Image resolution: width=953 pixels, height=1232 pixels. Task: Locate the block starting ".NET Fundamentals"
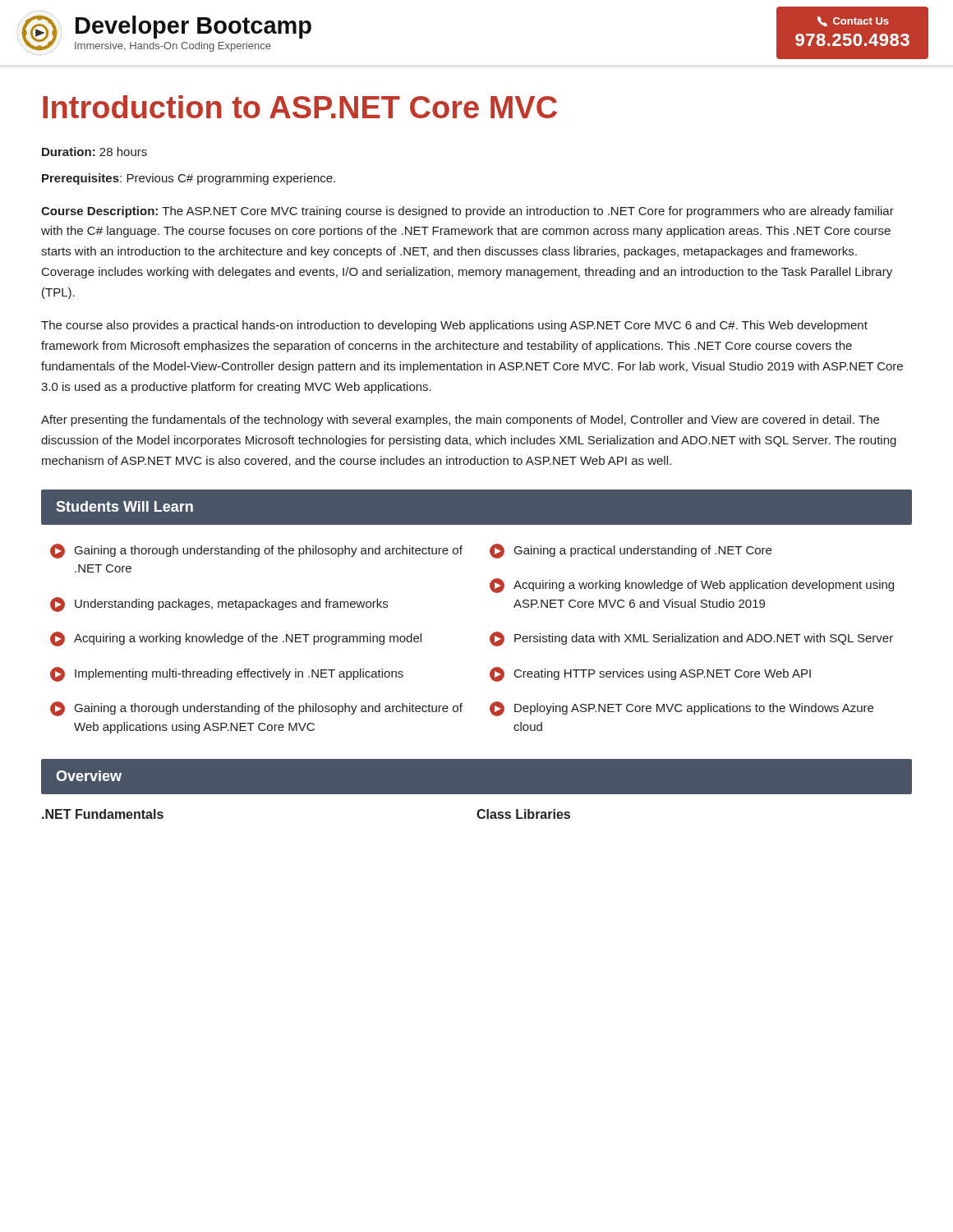point(102,815)
